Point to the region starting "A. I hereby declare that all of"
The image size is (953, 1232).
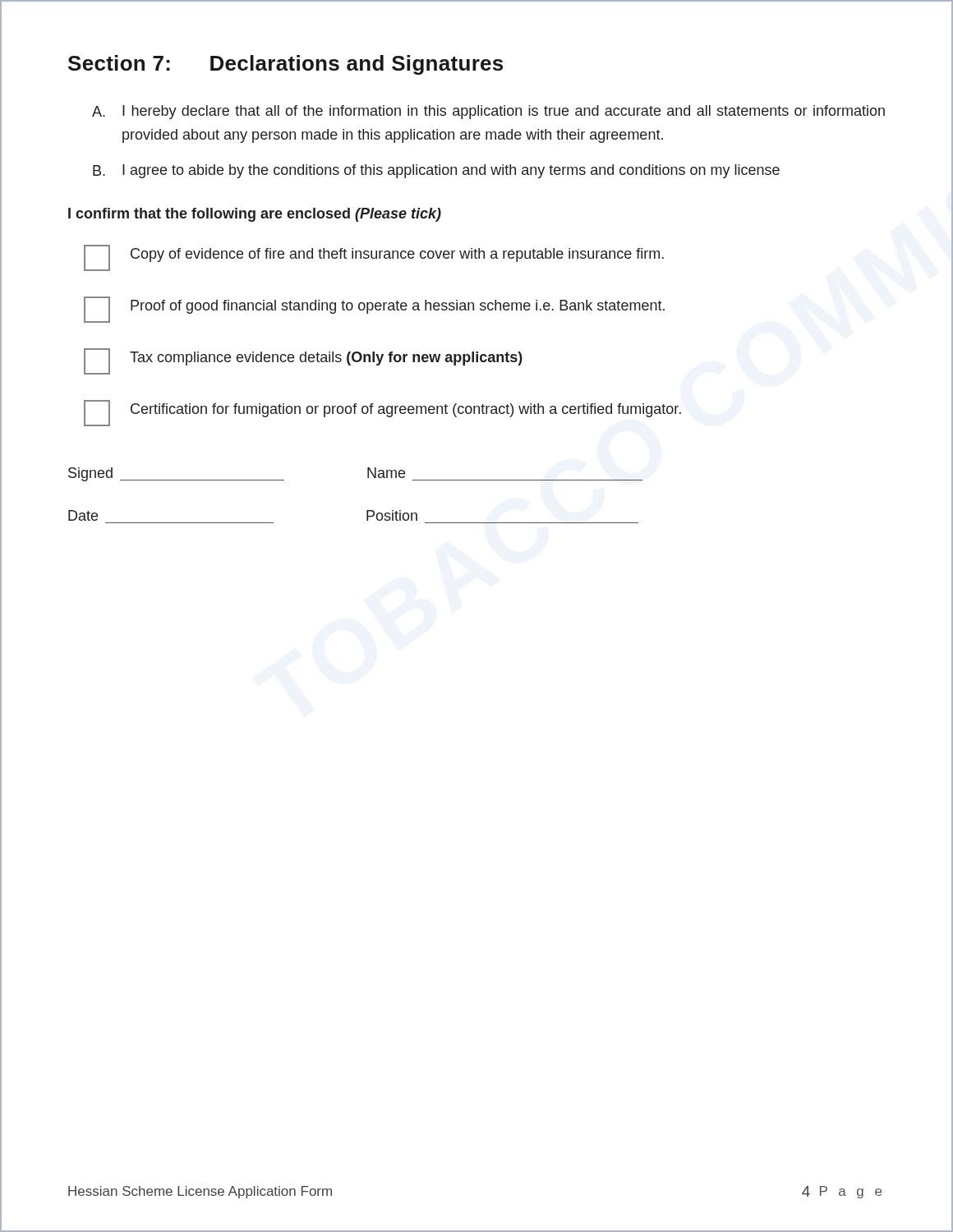[489, 123]
